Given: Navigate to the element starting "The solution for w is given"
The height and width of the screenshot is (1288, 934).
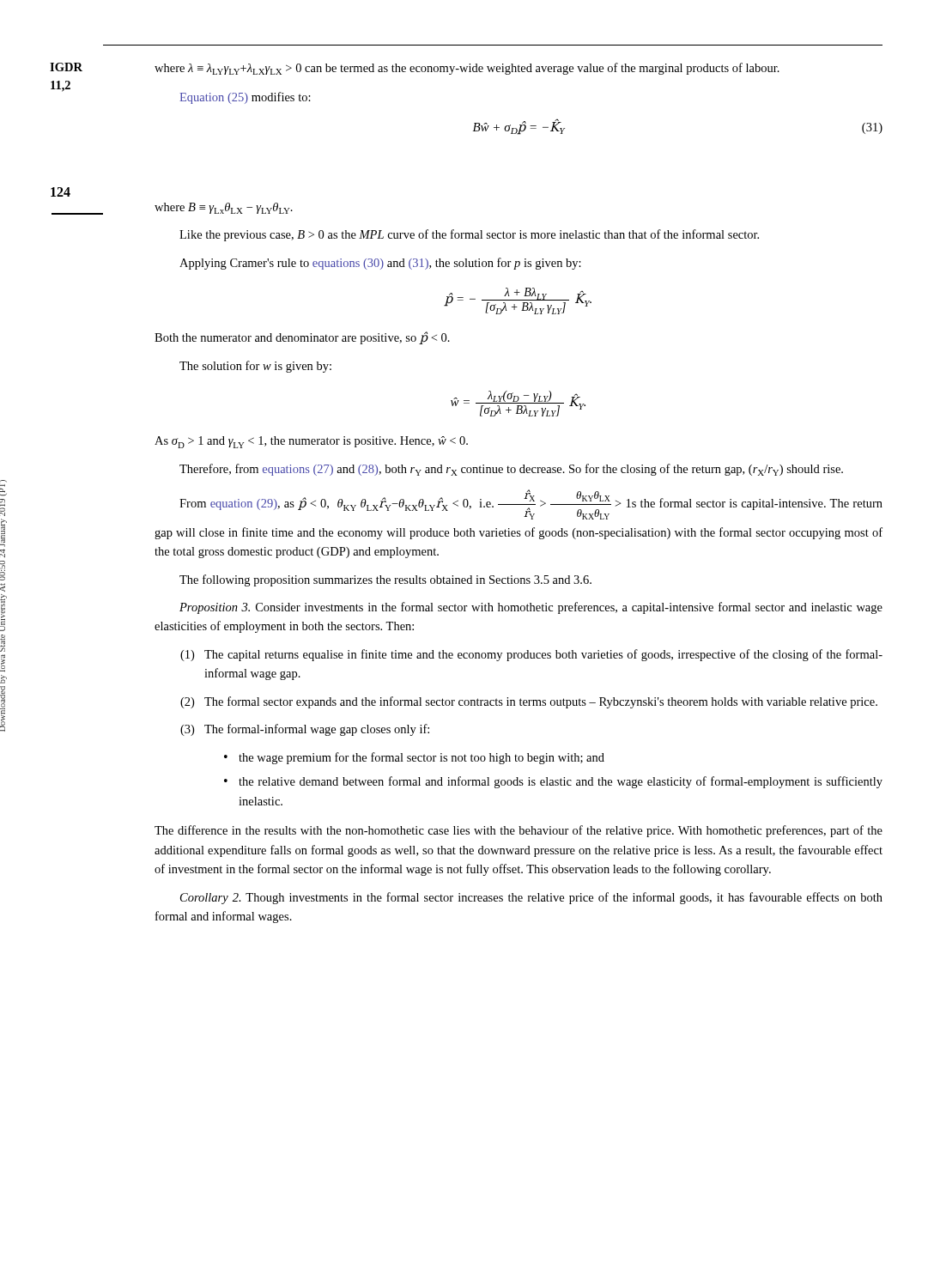Looking at the screenshot, I should click(256, 366).
